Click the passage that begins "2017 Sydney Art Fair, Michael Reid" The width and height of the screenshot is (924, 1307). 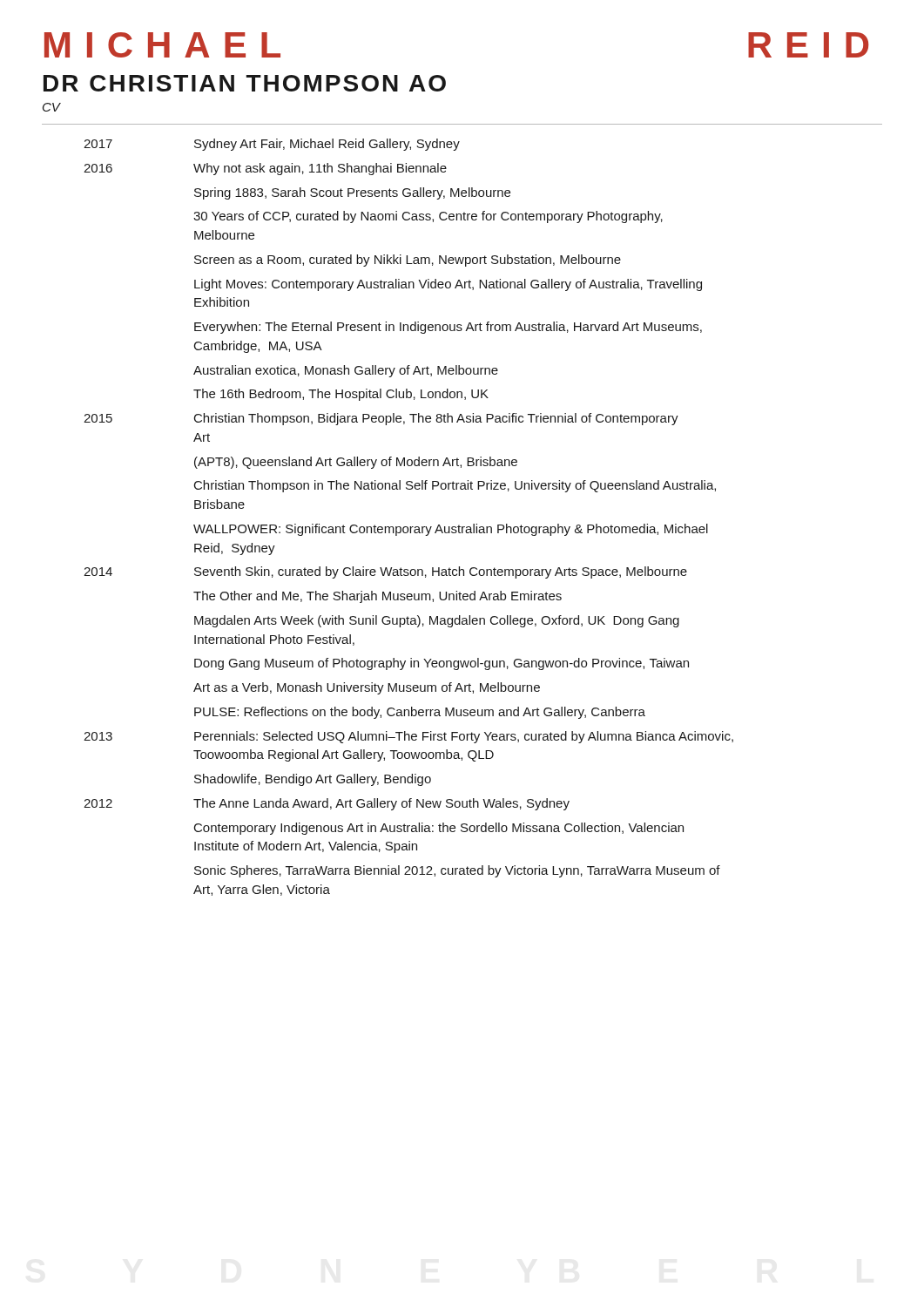point(483,517)
